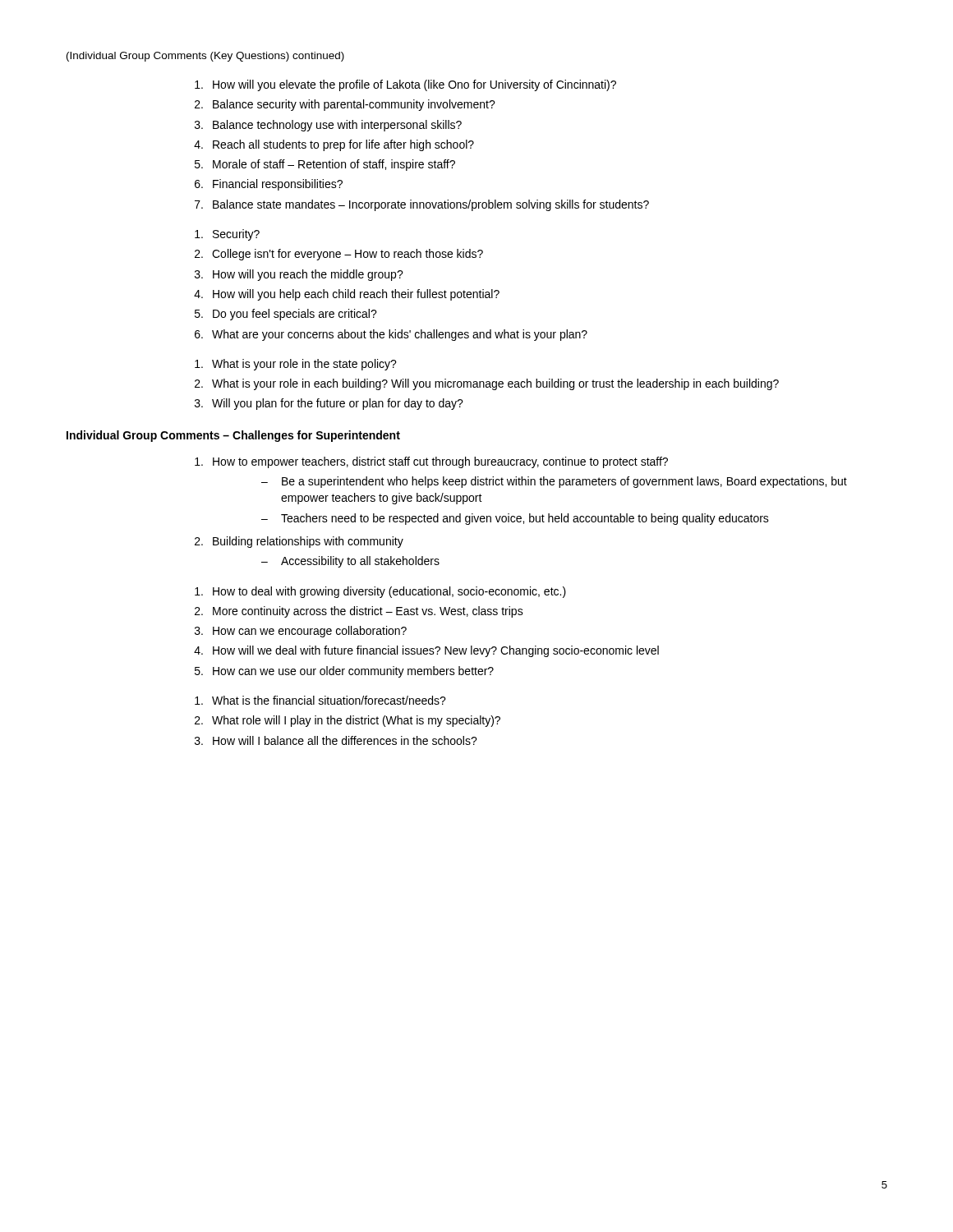The image size is (953, 1232).
Task: Select the list item that reads "How to deal with growing diversity (educational, socio-economic,"
Action: click(365, 591)
